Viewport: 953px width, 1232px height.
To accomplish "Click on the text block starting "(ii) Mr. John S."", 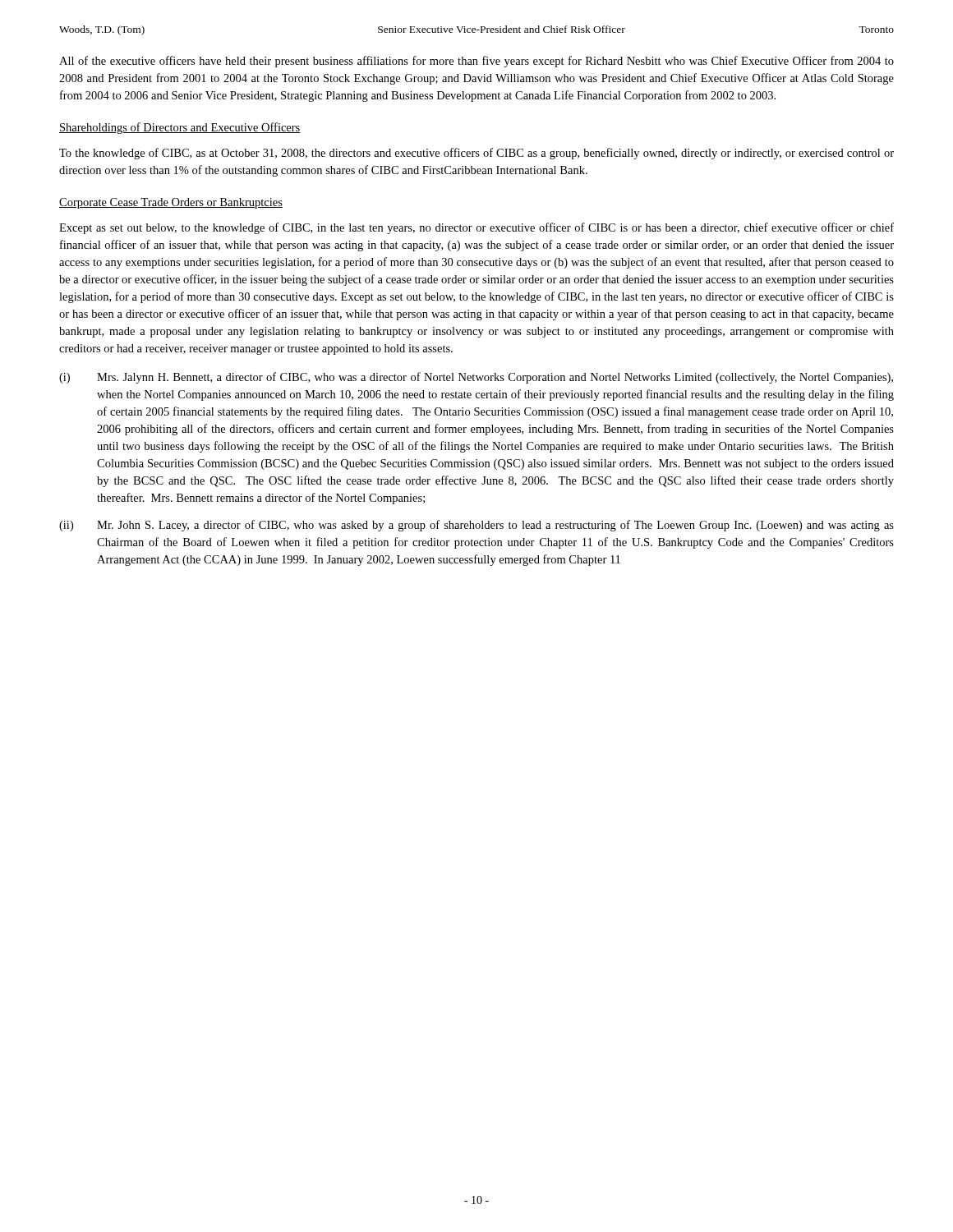I will coord(476,543).
